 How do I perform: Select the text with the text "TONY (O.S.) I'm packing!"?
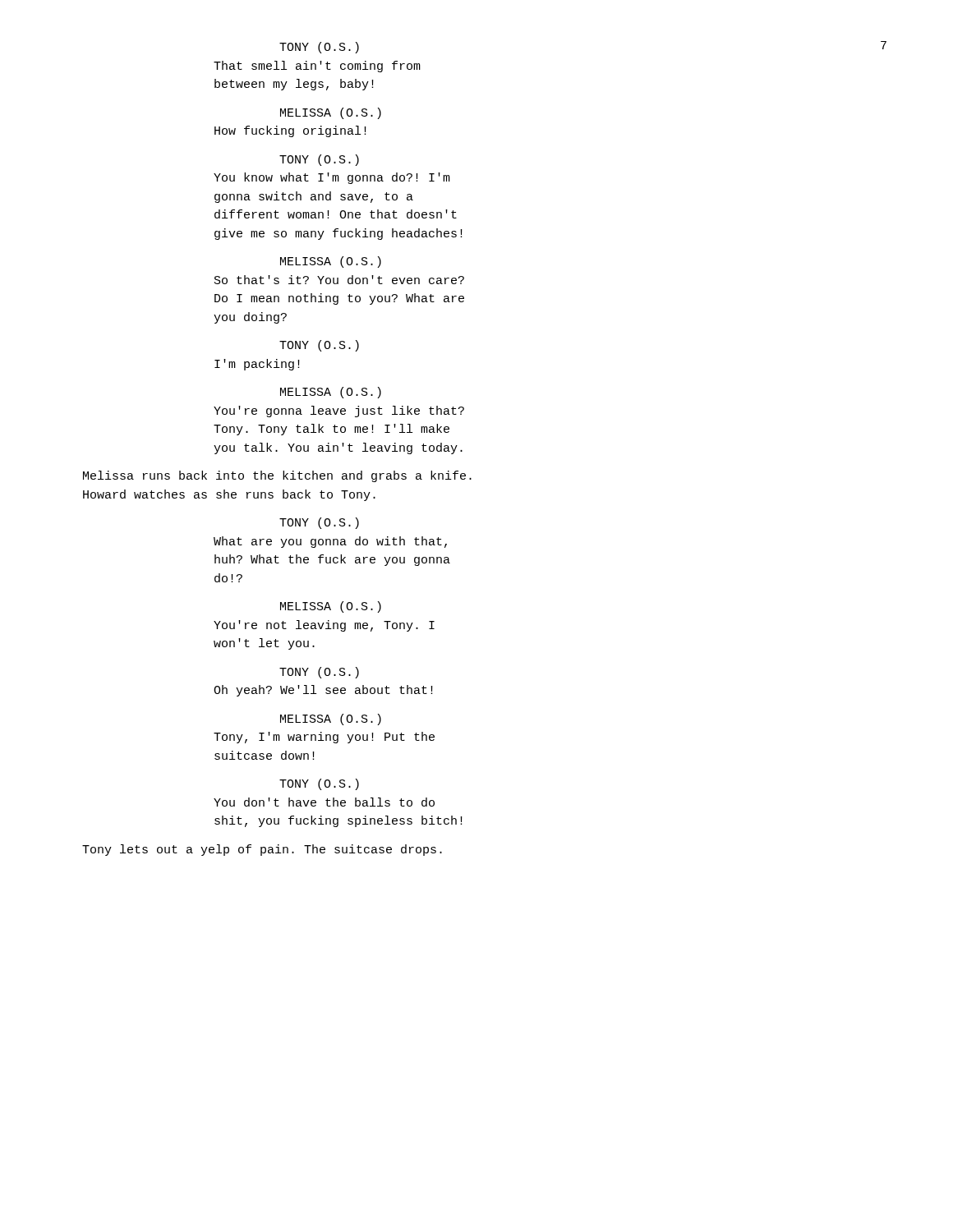pos(319,346)
